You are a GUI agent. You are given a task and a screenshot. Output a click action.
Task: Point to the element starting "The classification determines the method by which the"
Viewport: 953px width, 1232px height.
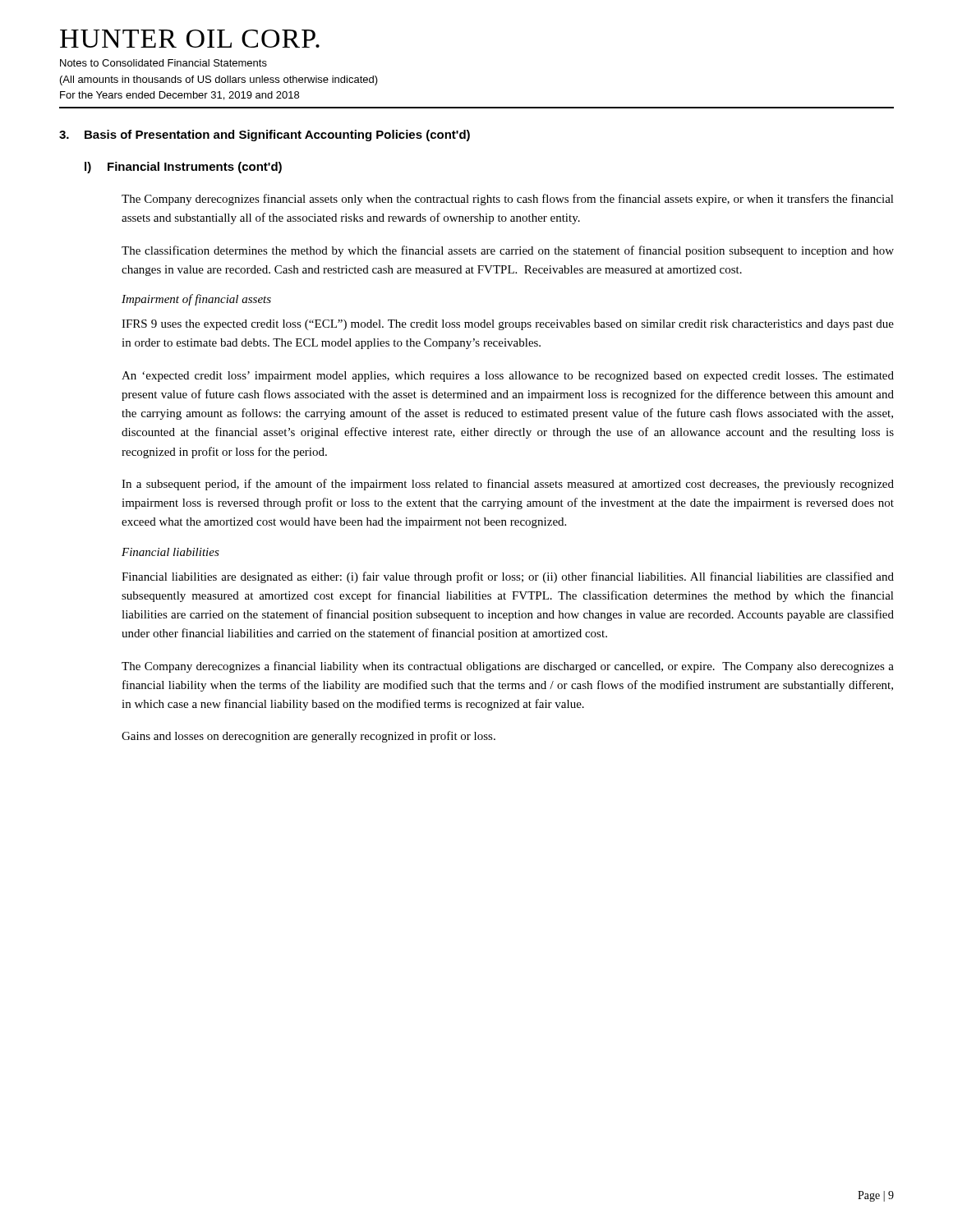tap(508, 260)
